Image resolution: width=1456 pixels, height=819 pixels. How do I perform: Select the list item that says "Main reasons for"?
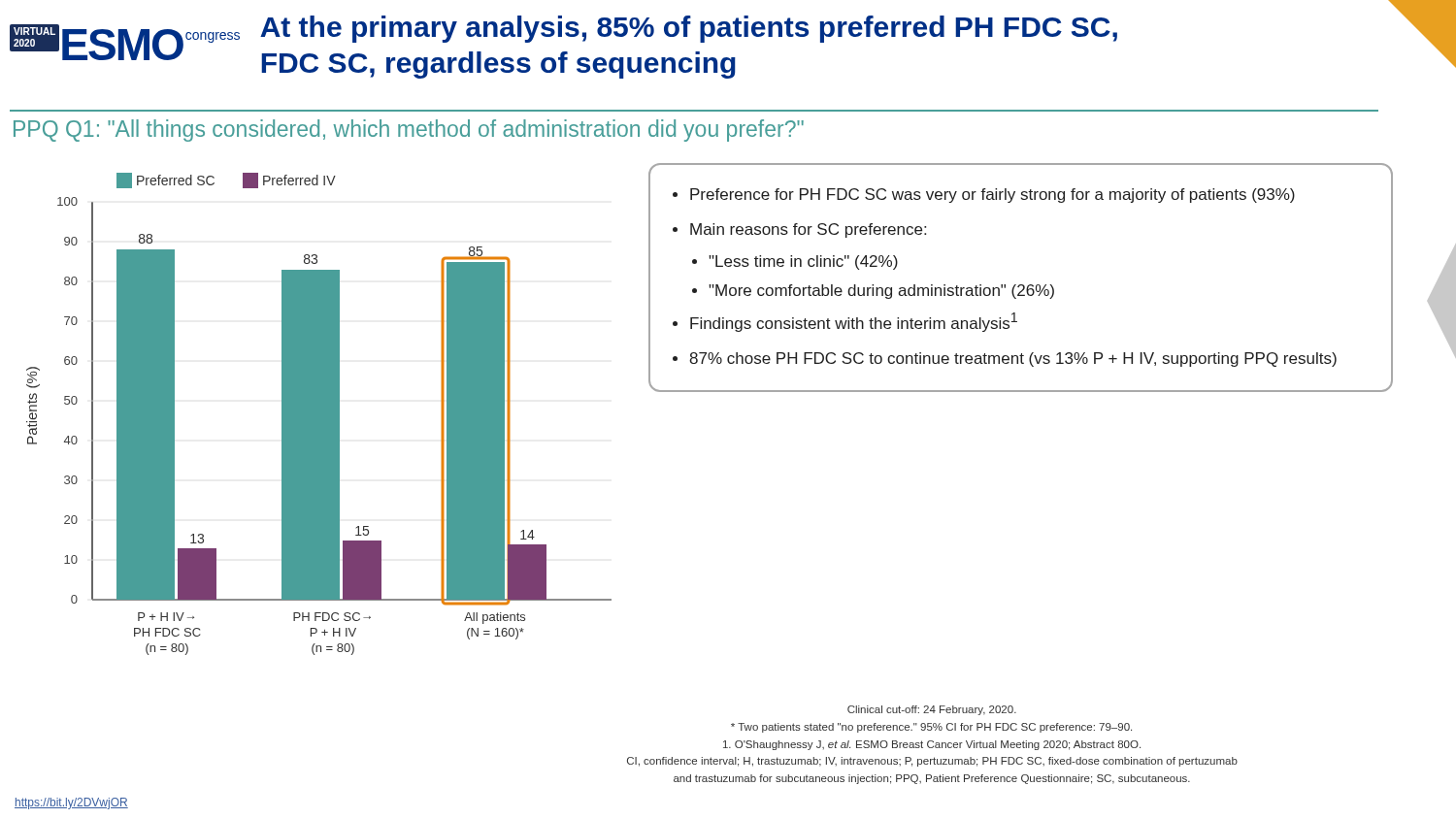pyautogui.click(x=808, y=230)
